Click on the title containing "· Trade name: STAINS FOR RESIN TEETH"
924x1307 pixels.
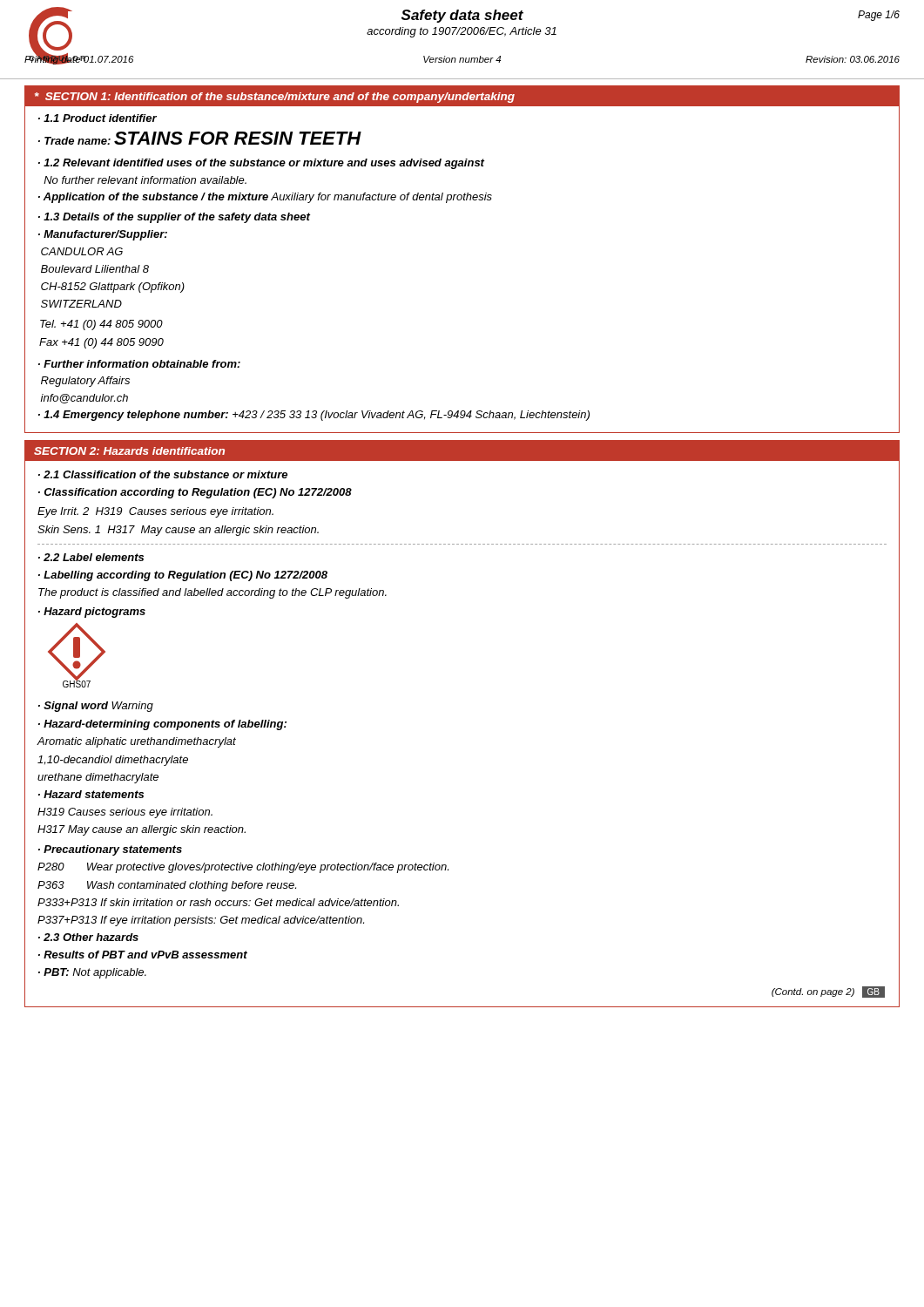(x=199, y=138)
